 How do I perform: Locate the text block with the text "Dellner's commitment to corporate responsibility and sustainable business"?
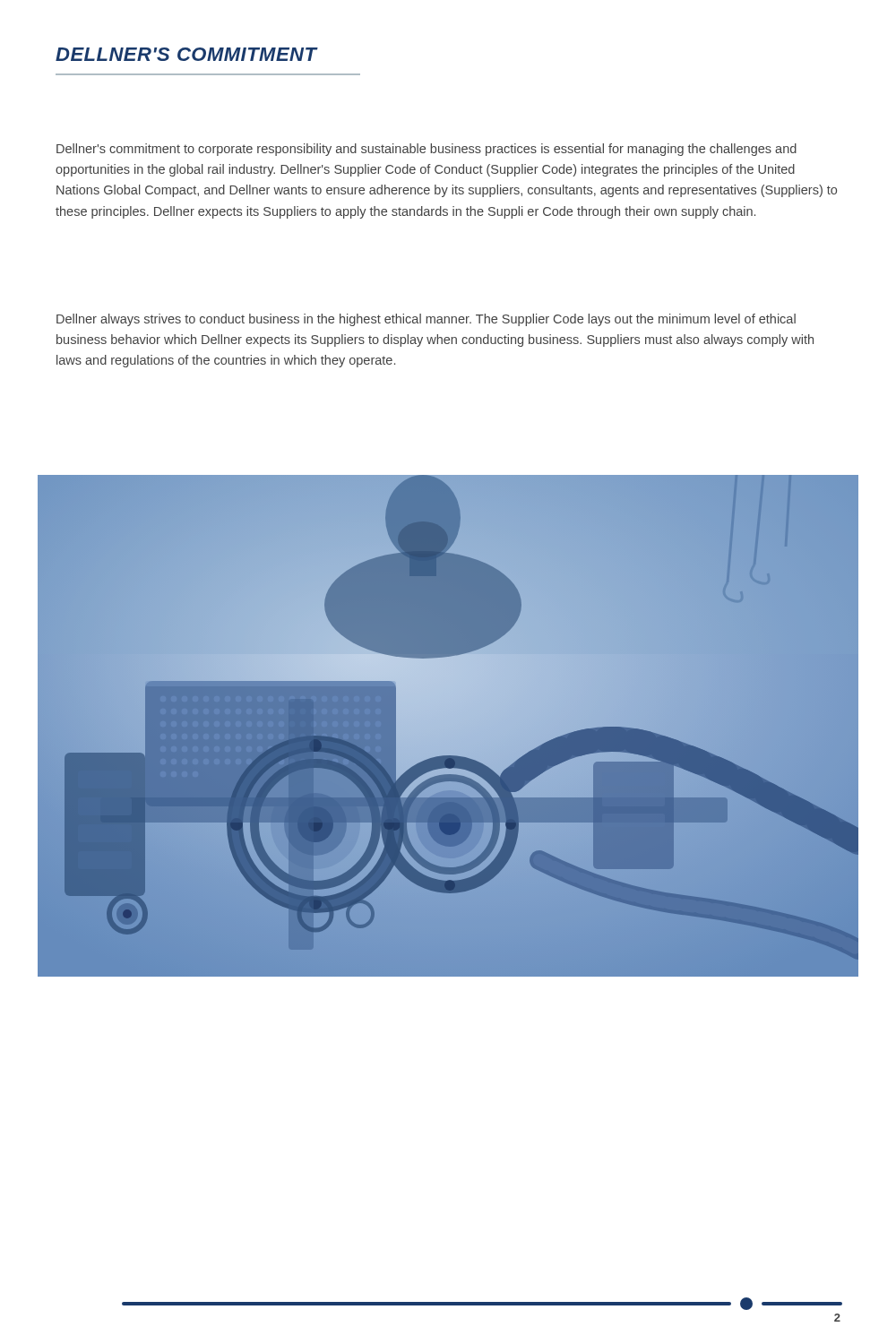pos(447,180)
